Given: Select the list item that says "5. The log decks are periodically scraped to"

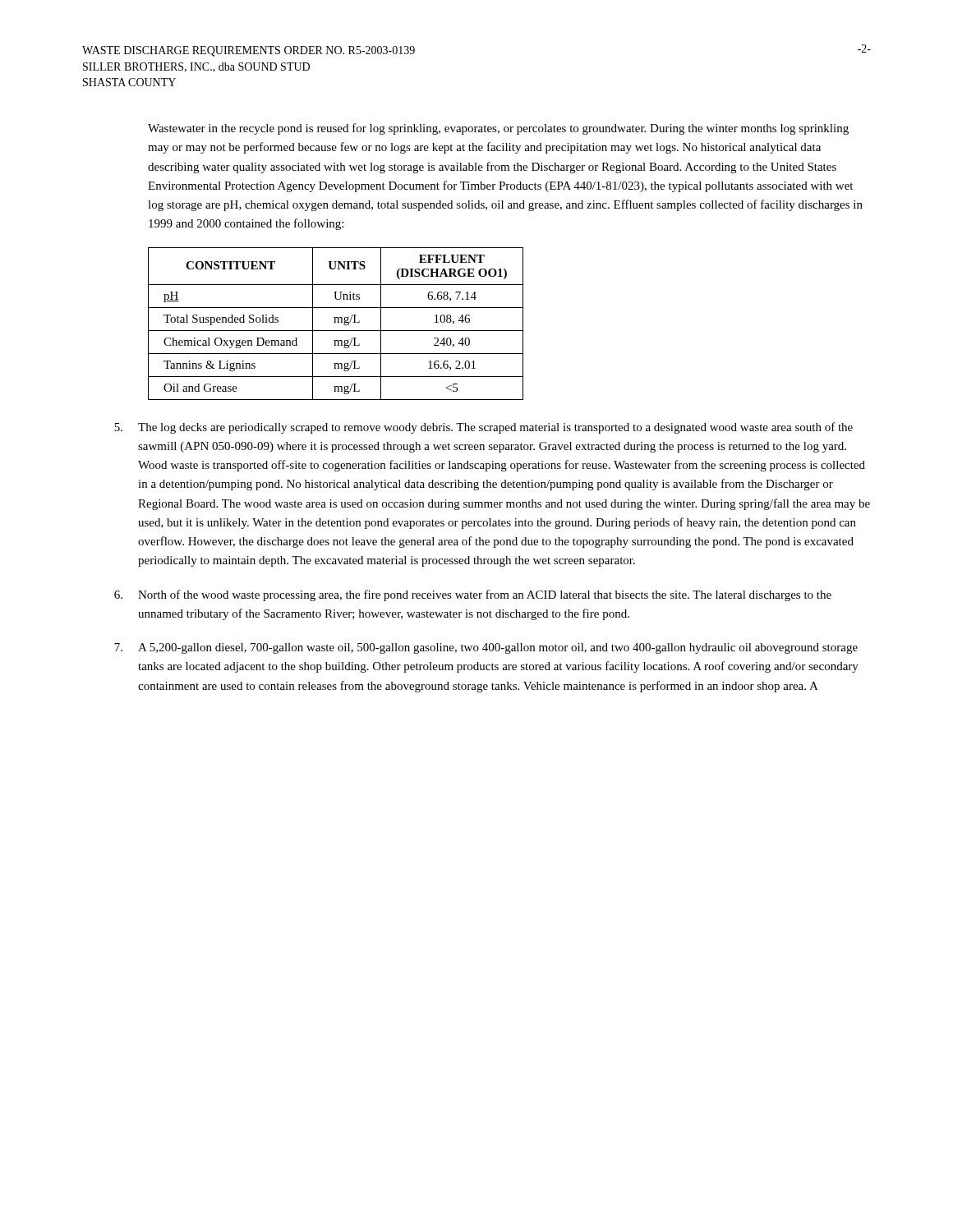Looking at the screenshot, I should pos(476,494).
